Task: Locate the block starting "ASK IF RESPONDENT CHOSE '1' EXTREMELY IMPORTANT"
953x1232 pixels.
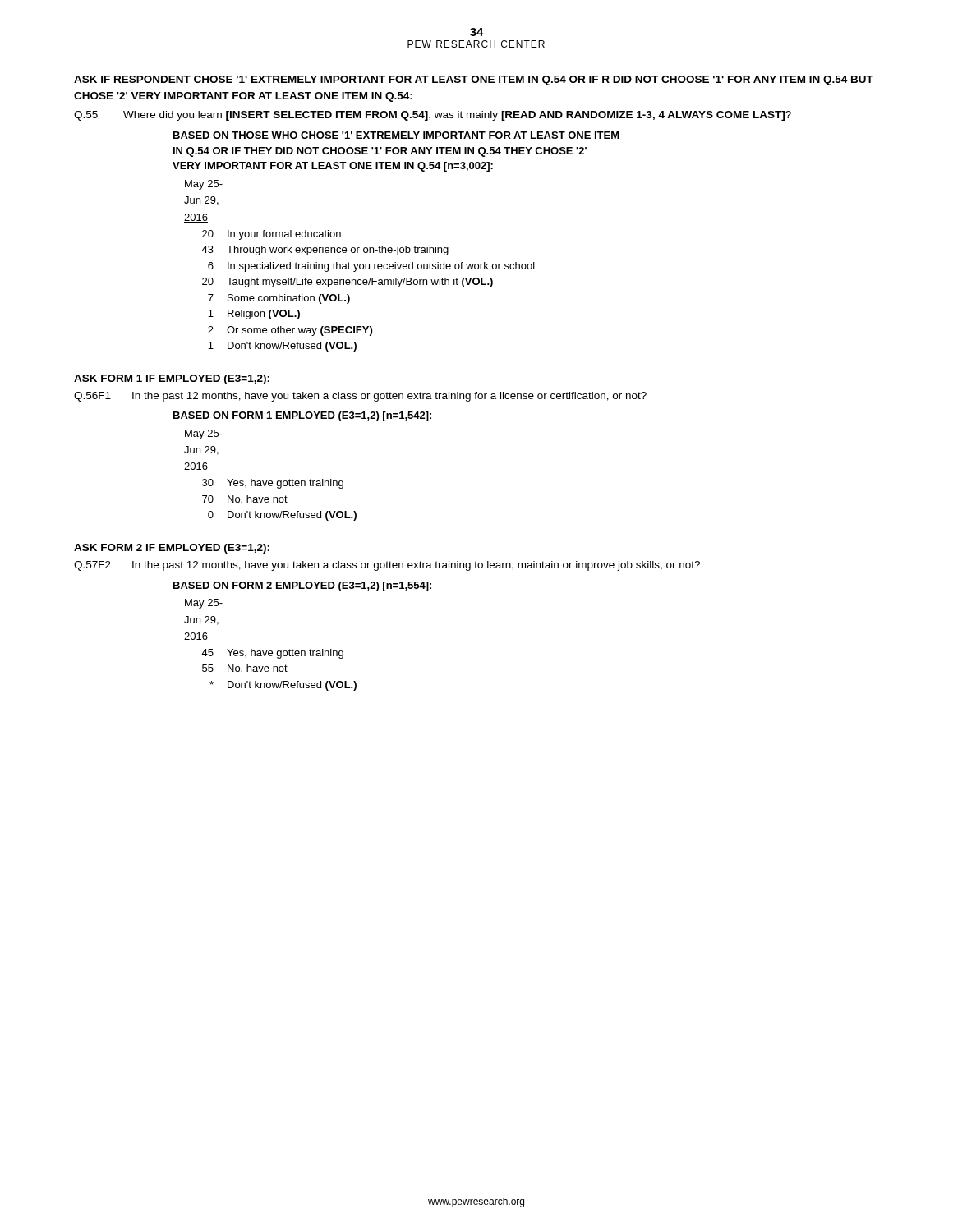Action: tap(474, 80)
